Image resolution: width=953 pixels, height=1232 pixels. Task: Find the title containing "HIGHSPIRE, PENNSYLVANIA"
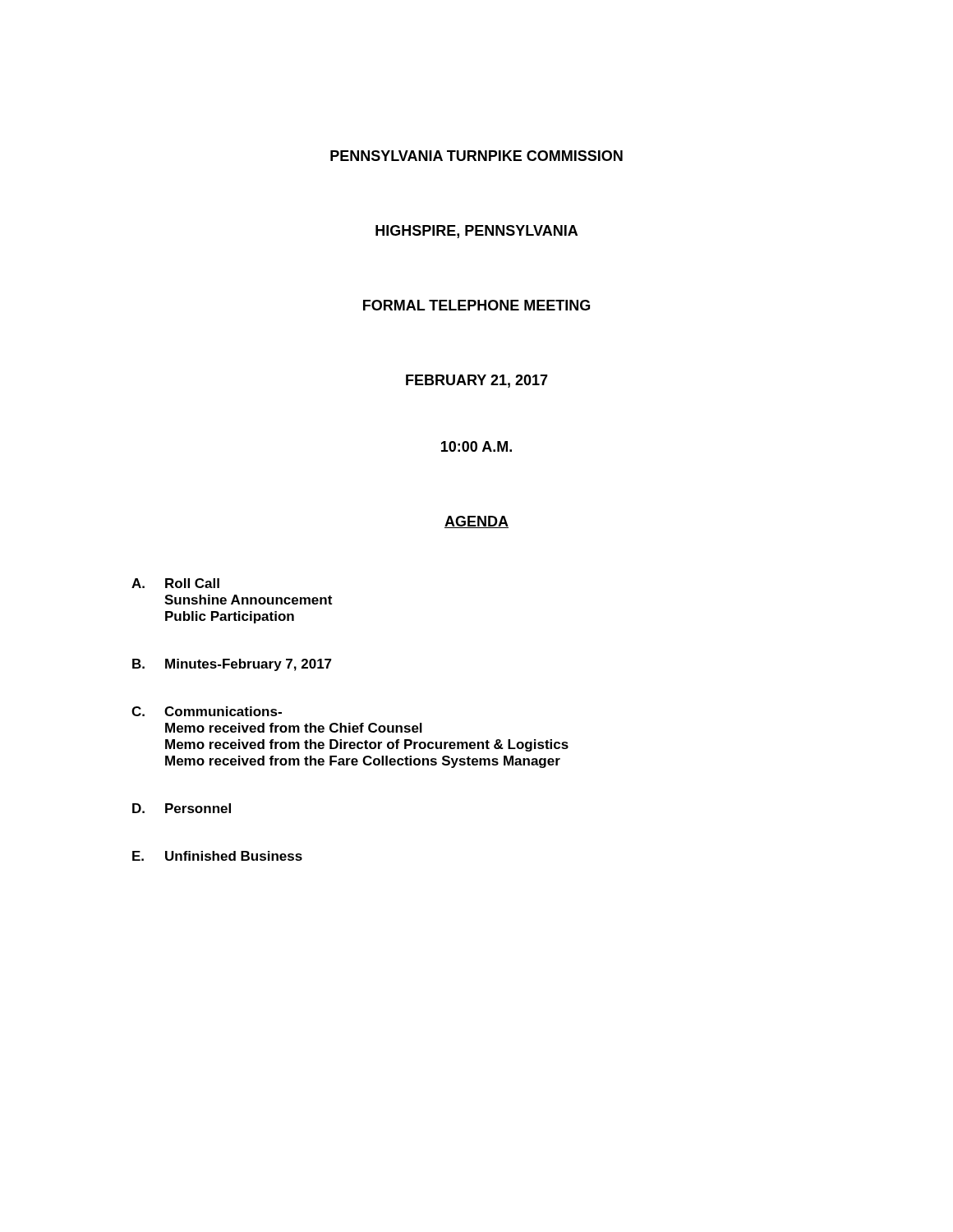click(476, 231)
